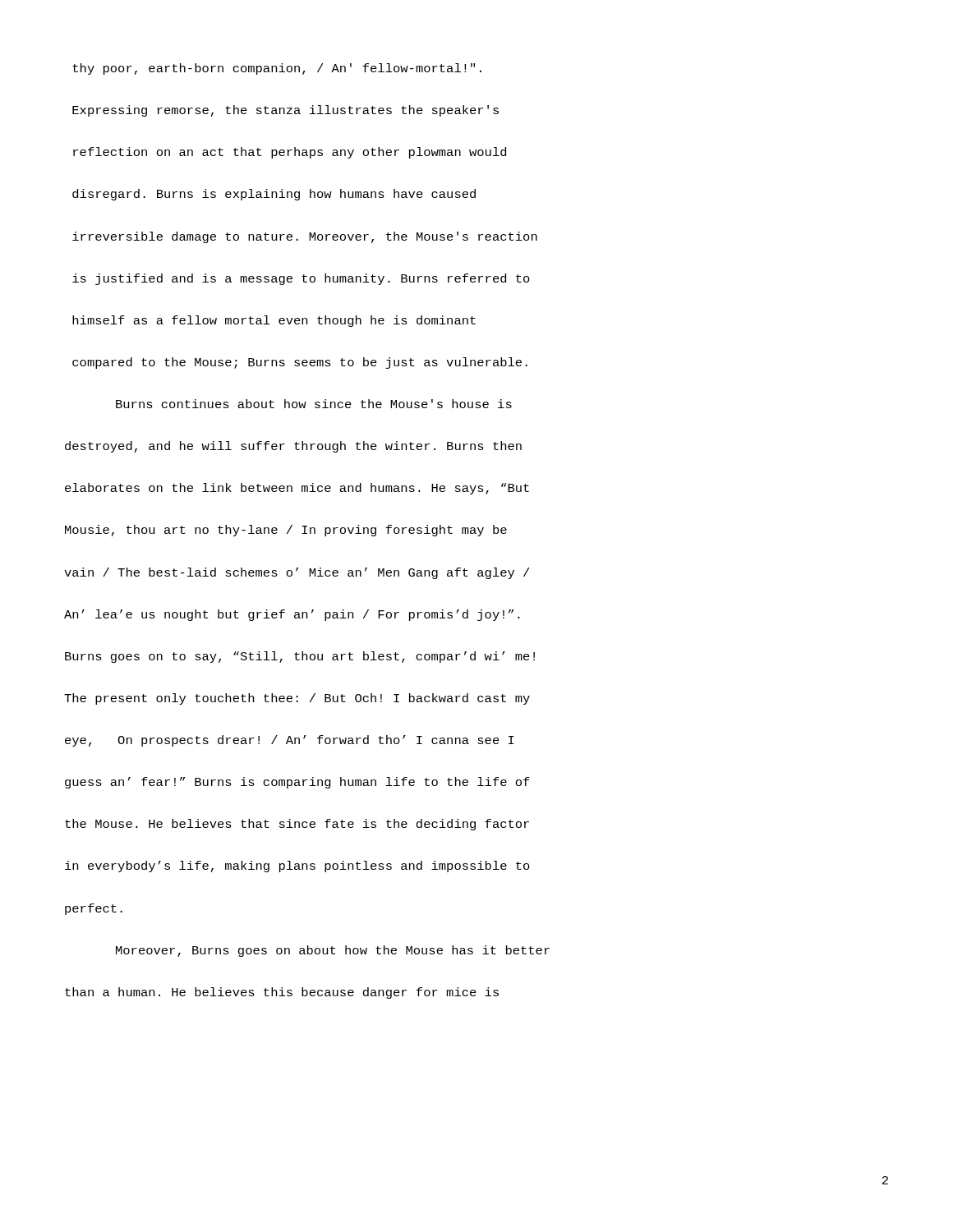953x1232 pixels.
Task: Find the region starting "thy poor, earth-born companion, / An' fellow-mortal!". Expressing"
Action: coord(277,69)
